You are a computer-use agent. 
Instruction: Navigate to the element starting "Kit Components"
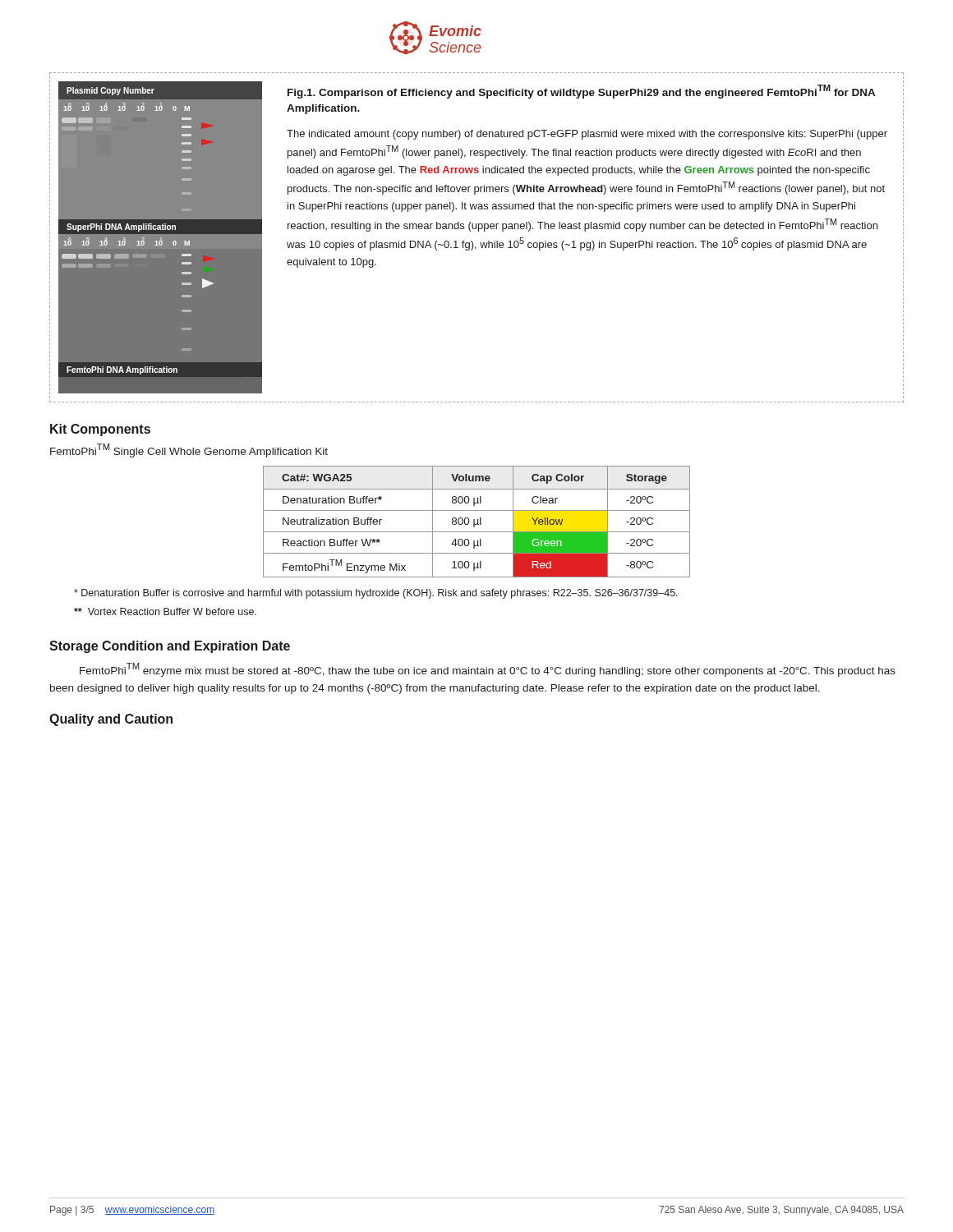point(100,429)
